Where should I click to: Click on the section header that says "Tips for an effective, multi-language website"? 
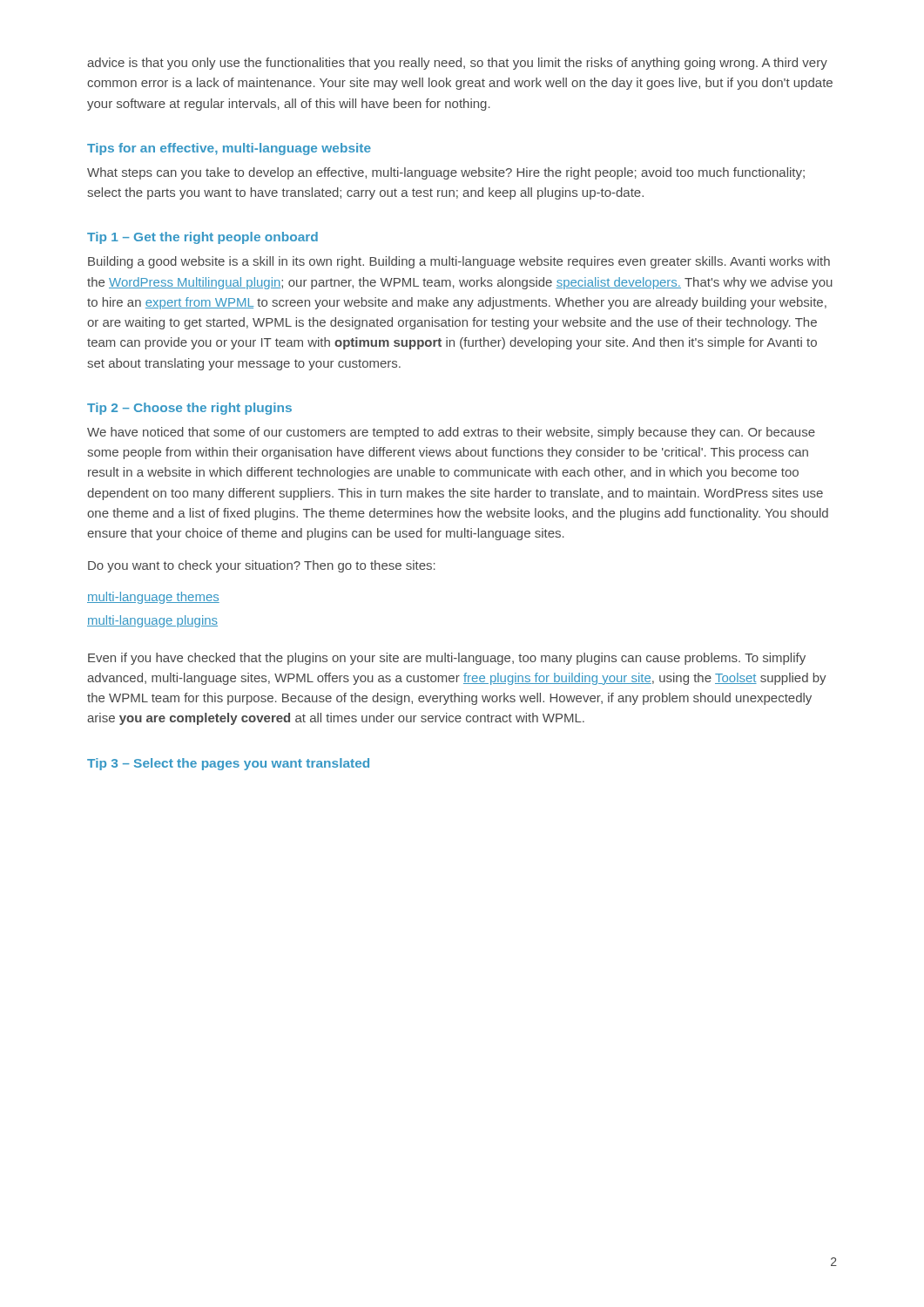tap(229, 147)
